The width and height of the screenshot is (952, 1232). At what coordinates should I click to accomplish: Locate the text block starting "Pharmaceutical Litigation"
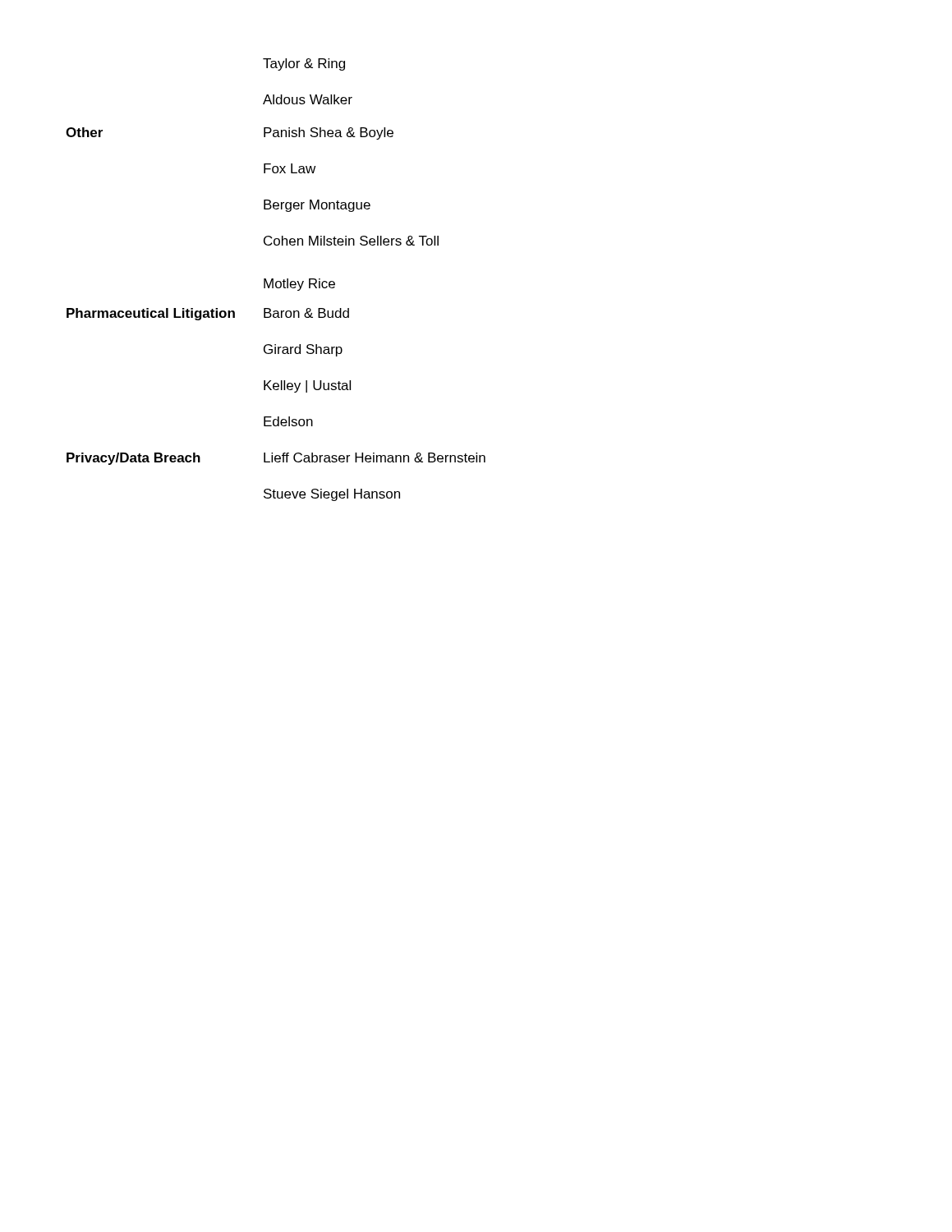tap(151, 313)
